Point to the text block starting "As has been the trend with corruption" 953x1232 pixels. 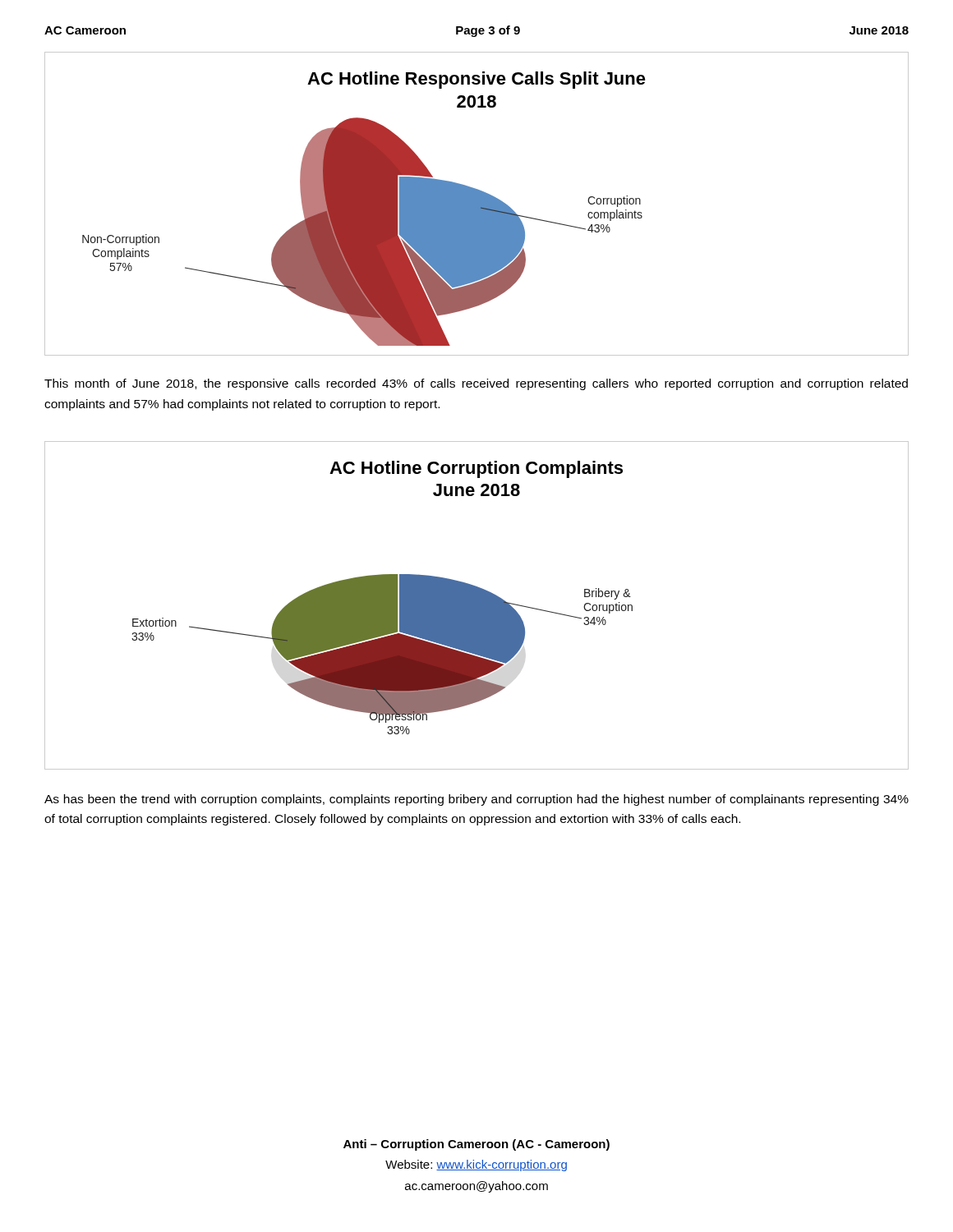coord(476,809)
